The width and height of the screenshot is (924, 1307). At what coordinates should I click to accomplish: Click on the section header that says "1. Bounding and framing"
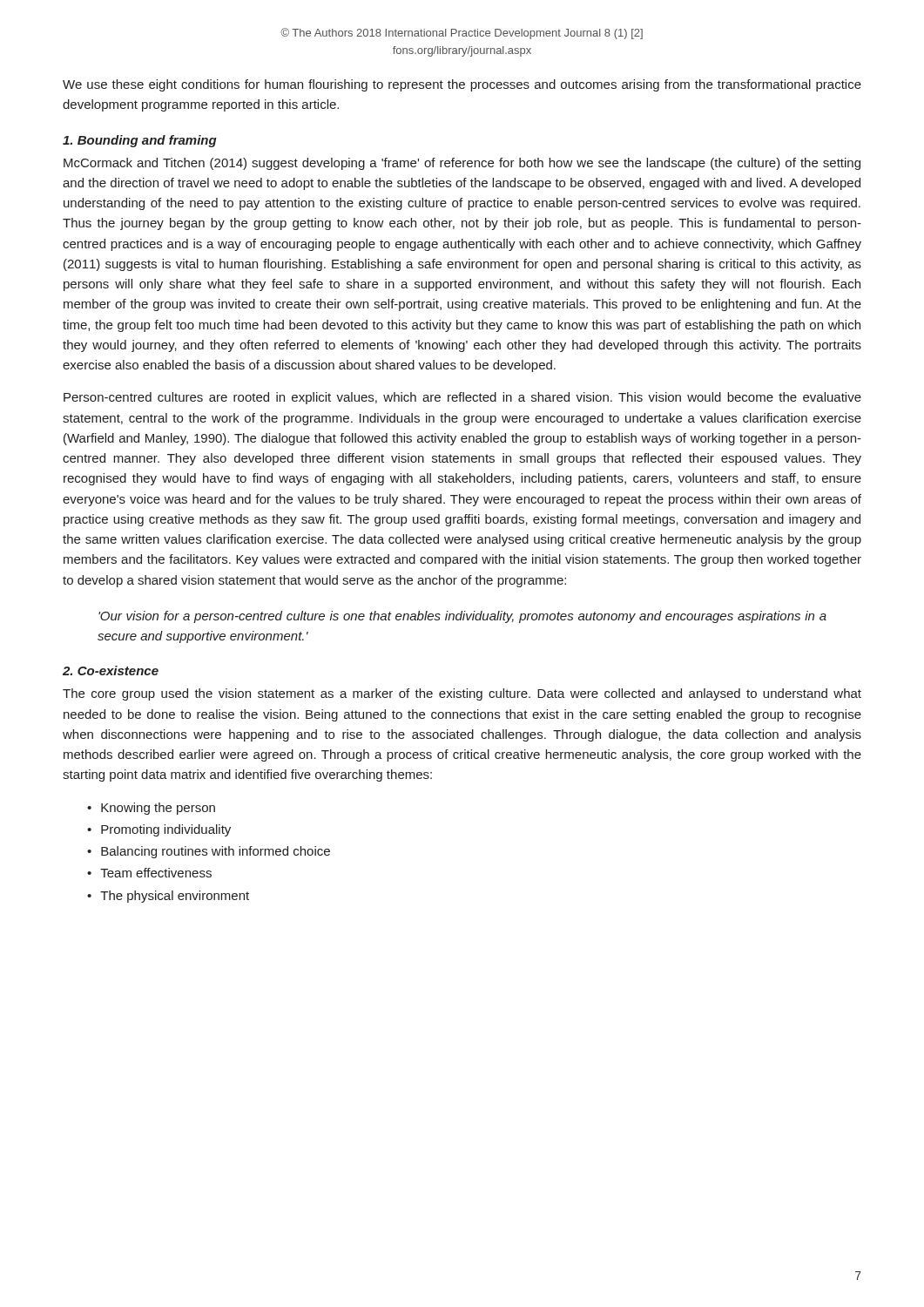140,139
